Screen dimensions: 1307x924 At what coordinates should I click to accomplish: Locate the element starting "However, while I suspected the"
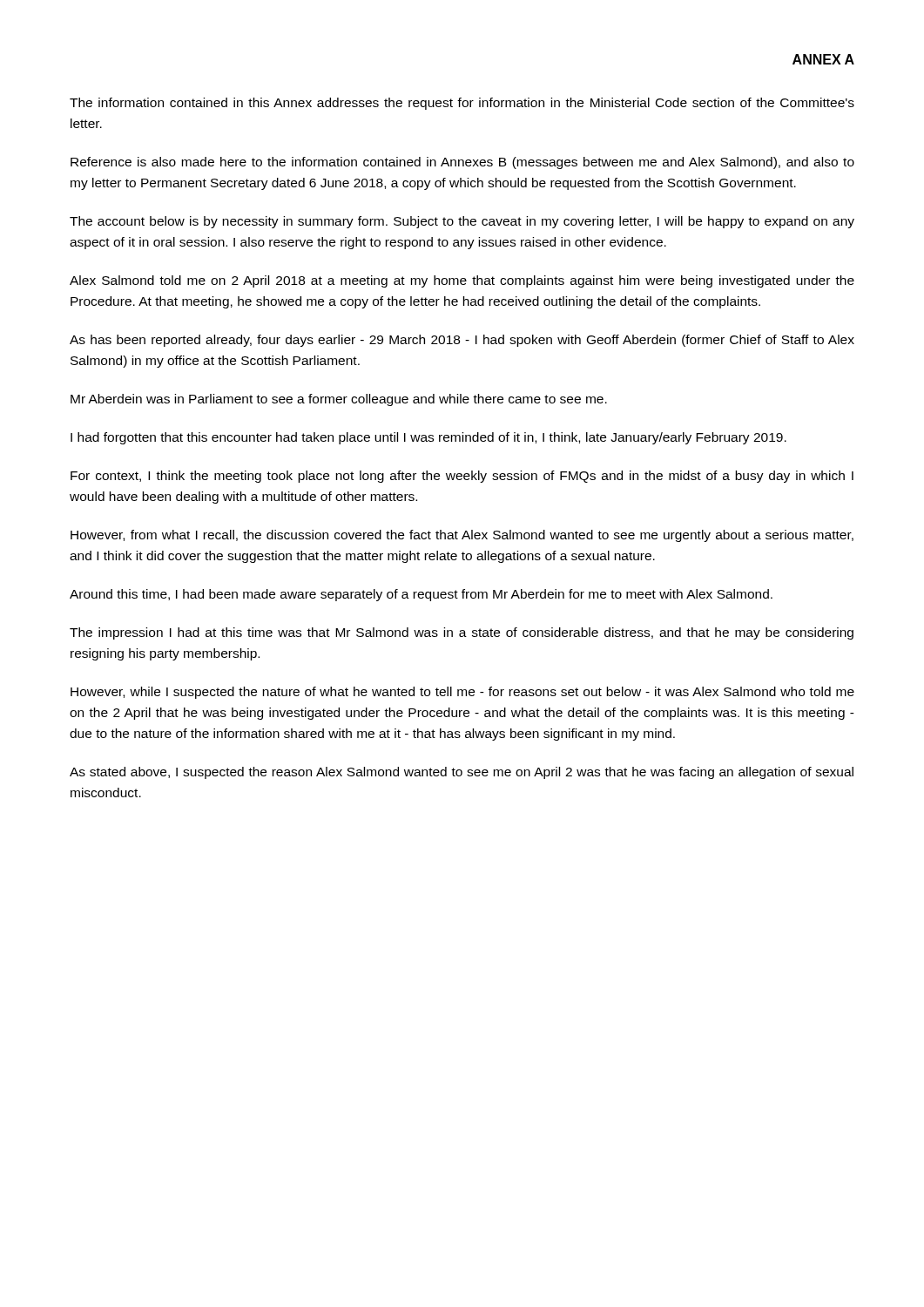[462, 713]
